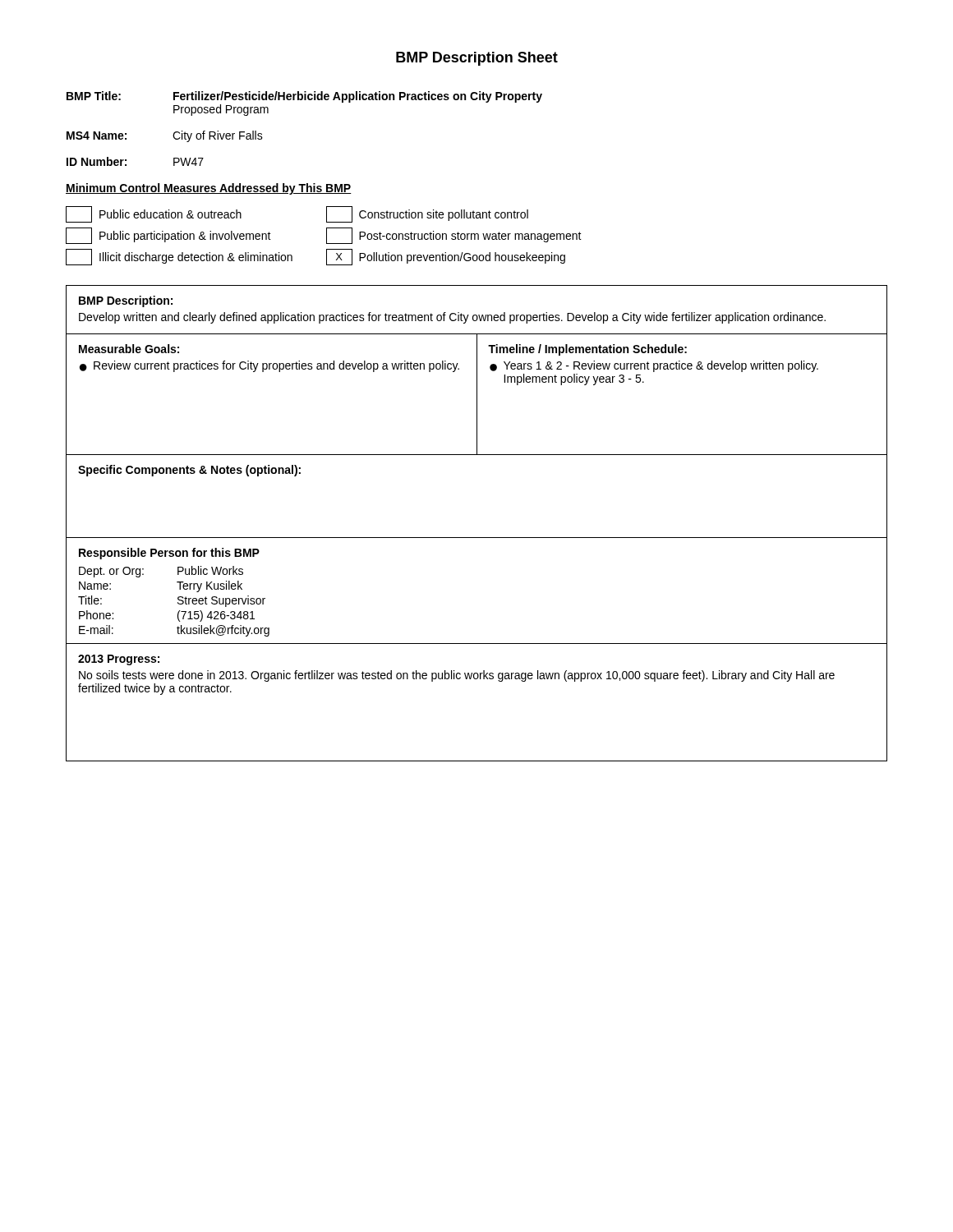The height and width of the screenshot is (1232, 953).
Task: Locate the block of text that opens with "Measurable Goals: ● Review"
Action: [271, 359]
